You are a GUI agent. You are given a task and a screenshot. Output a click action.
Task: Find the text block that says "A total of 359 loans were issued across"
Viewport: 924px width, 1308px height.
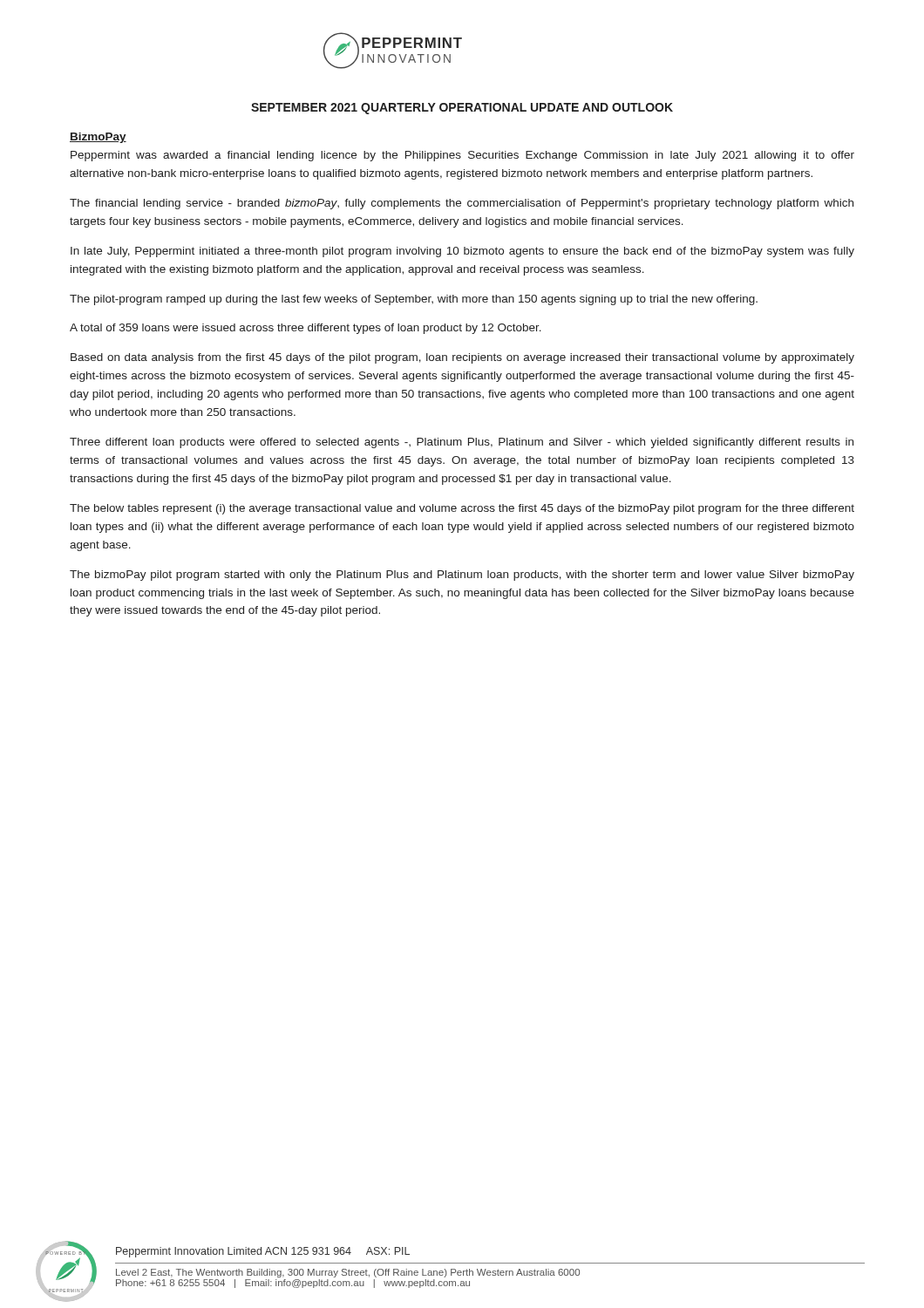306,328
